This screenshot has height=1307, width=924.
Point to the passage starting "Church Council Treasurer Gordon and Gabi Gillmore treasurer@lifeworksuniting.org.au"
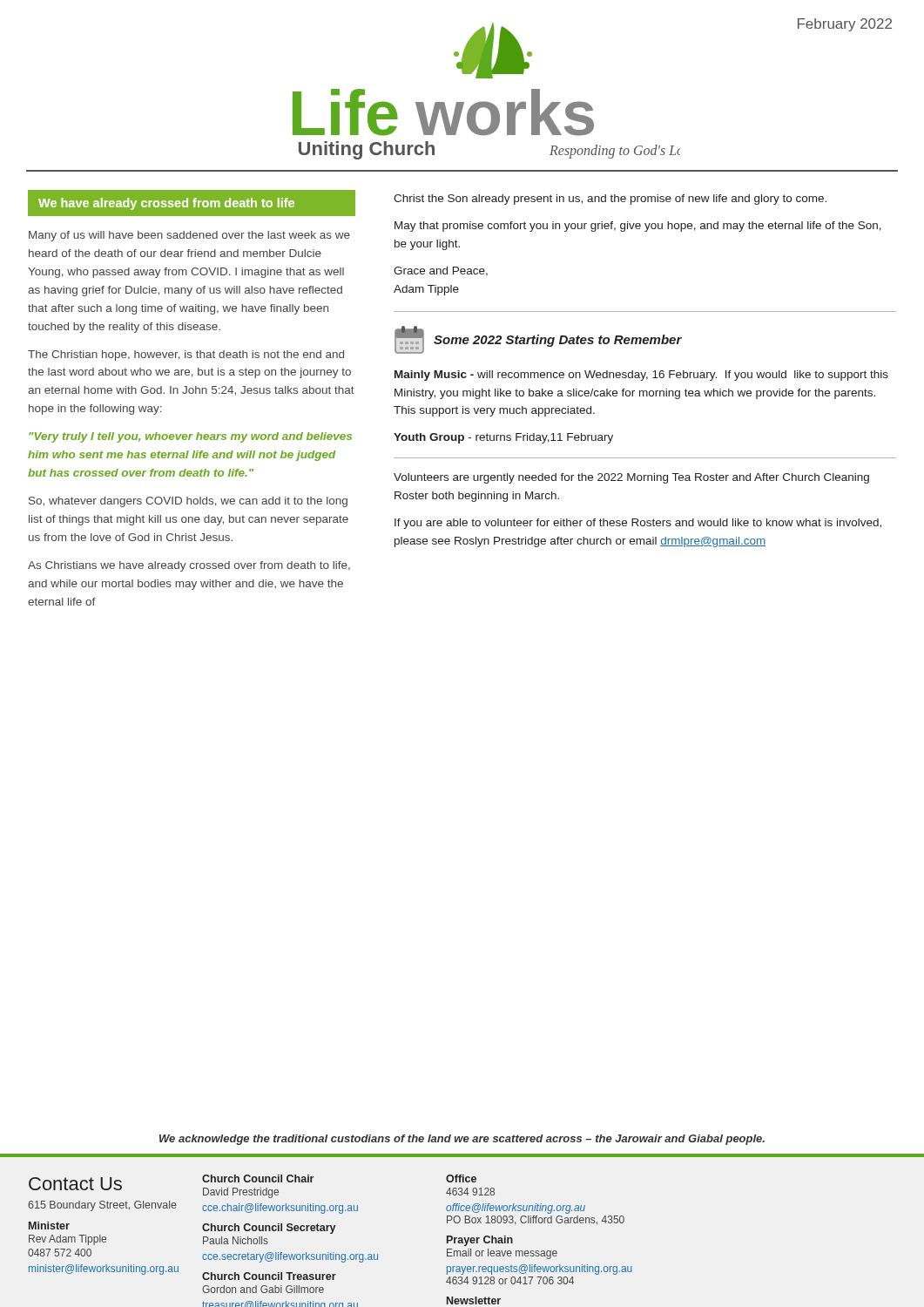[x=324, y=1289]
